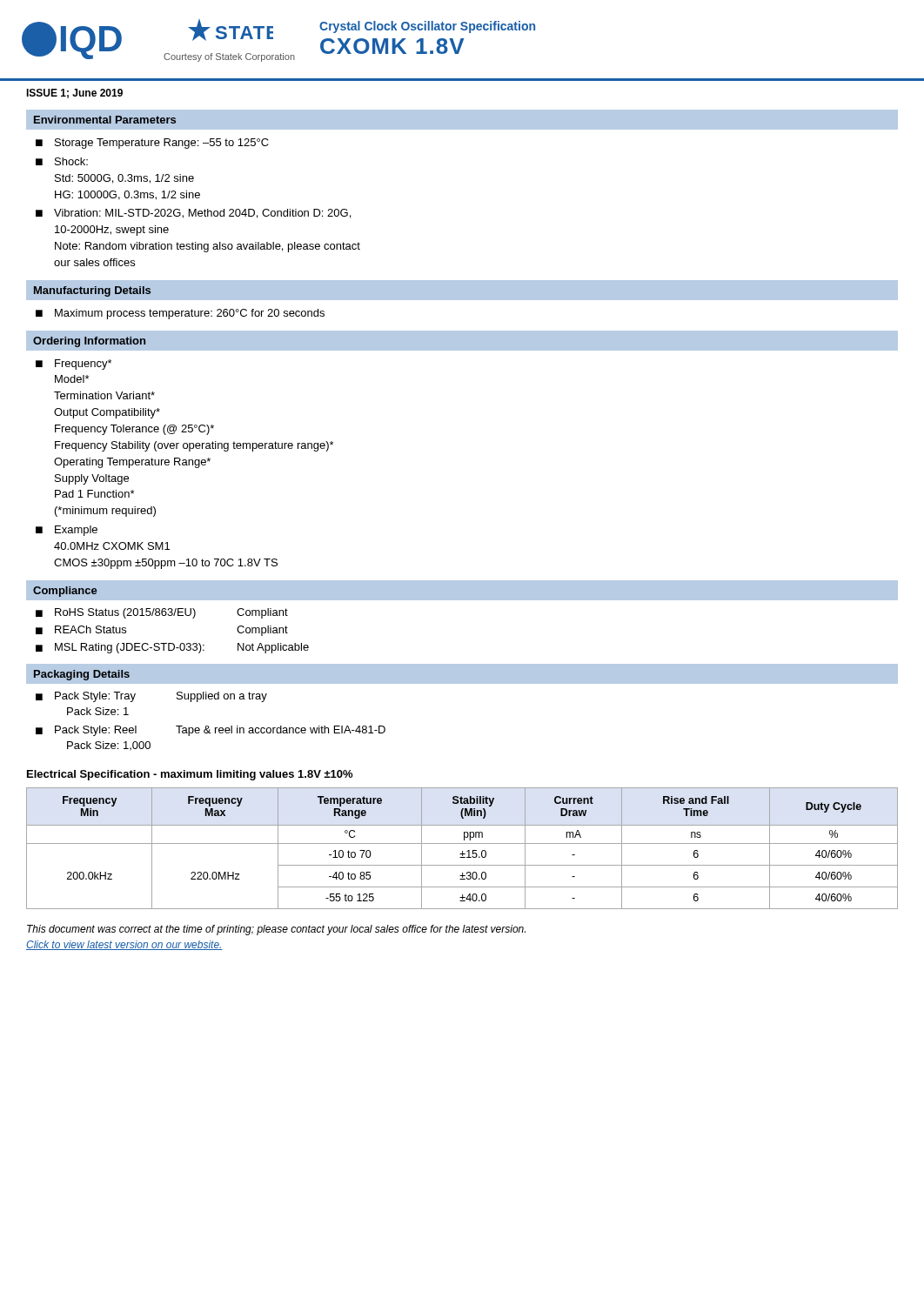The height and width of the screenshot is (1305, 924).
Task: Locate the list item containing "■ RoHS Status (2015/863/EU) Compliant"
Action: (162, 613)
